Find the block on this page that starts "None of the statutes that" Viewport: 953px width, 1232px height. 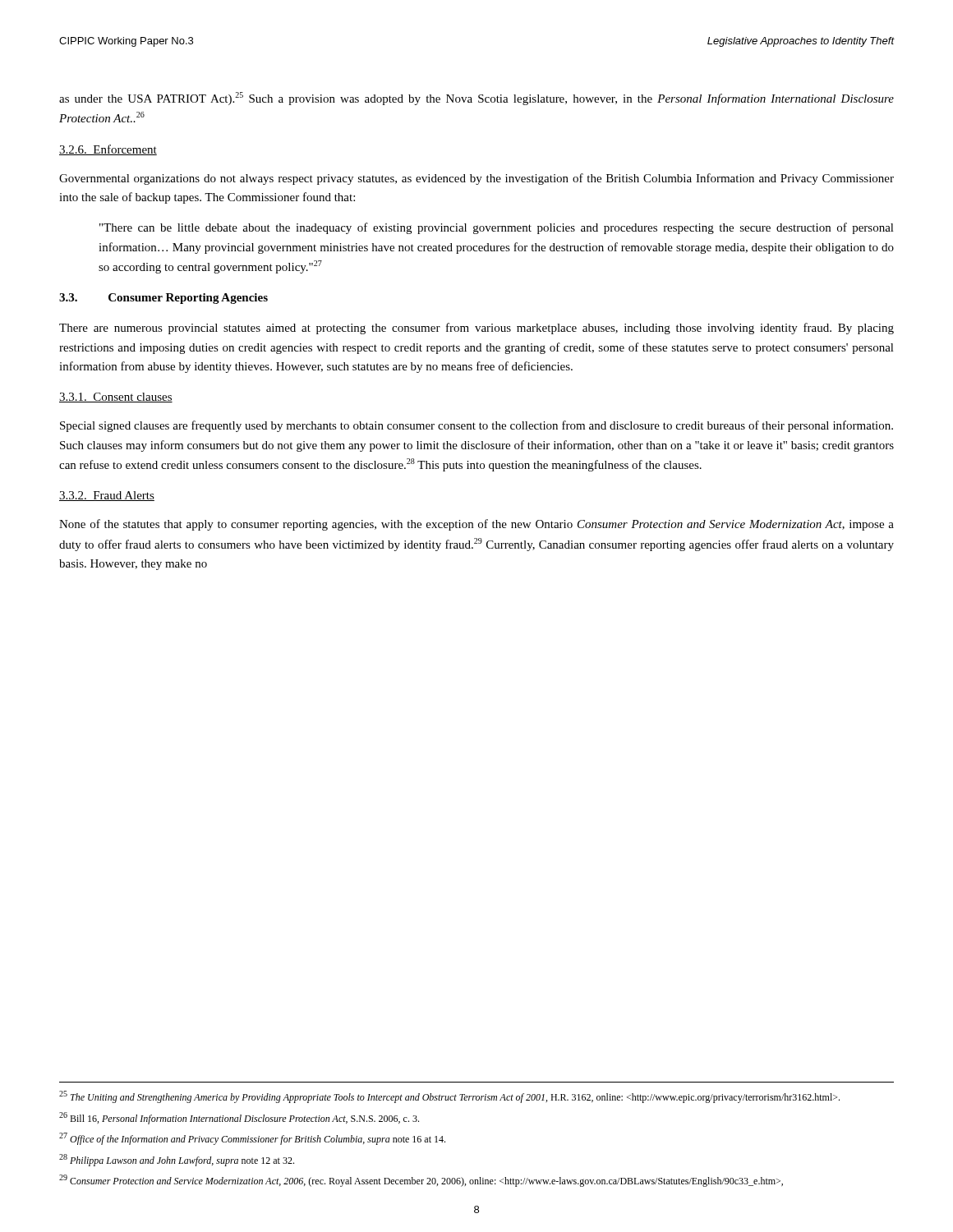[x=476, y=544]
